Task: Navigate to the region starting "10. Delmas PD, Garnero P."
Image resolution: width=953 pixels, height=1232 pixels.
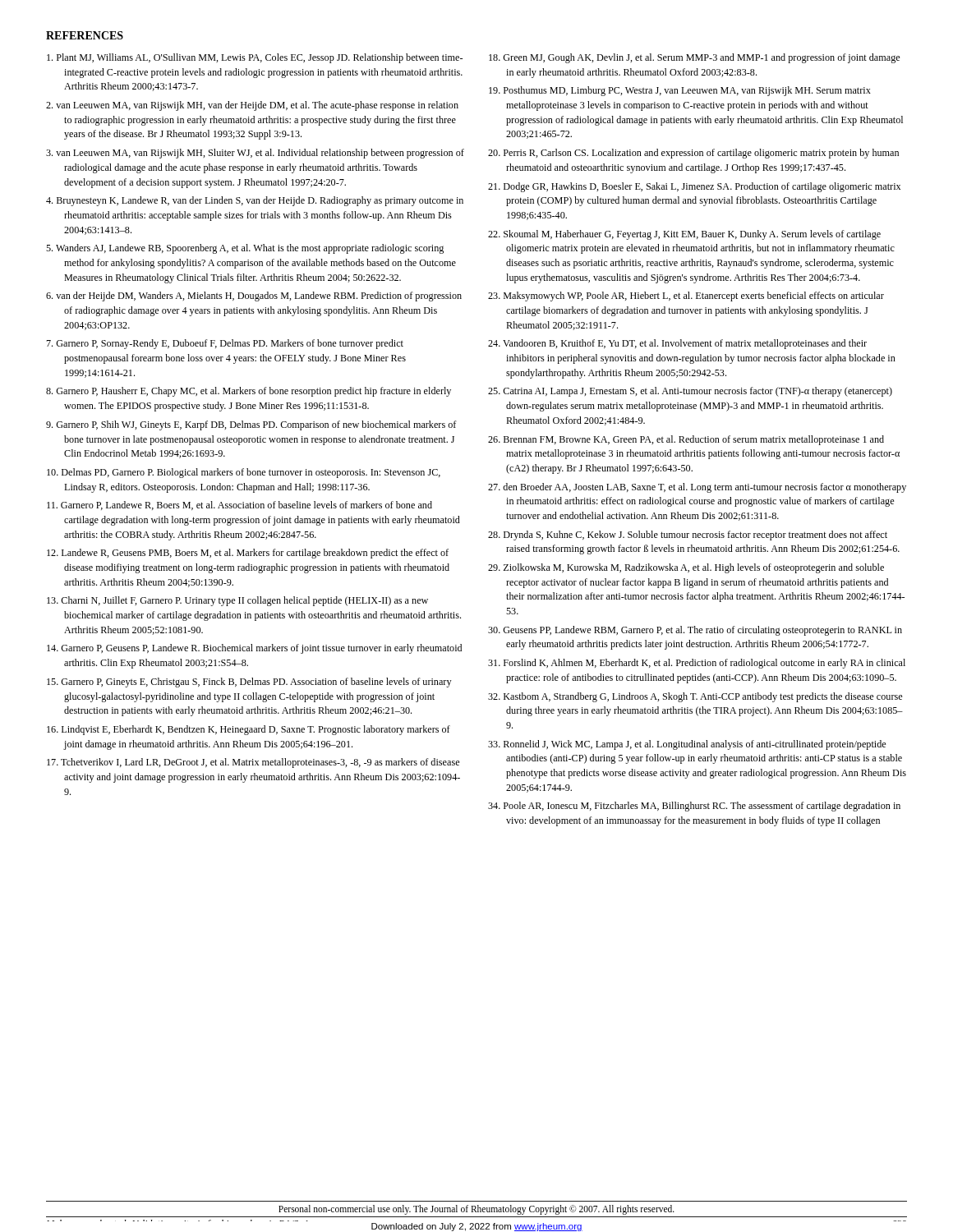Action: (243, 479)
